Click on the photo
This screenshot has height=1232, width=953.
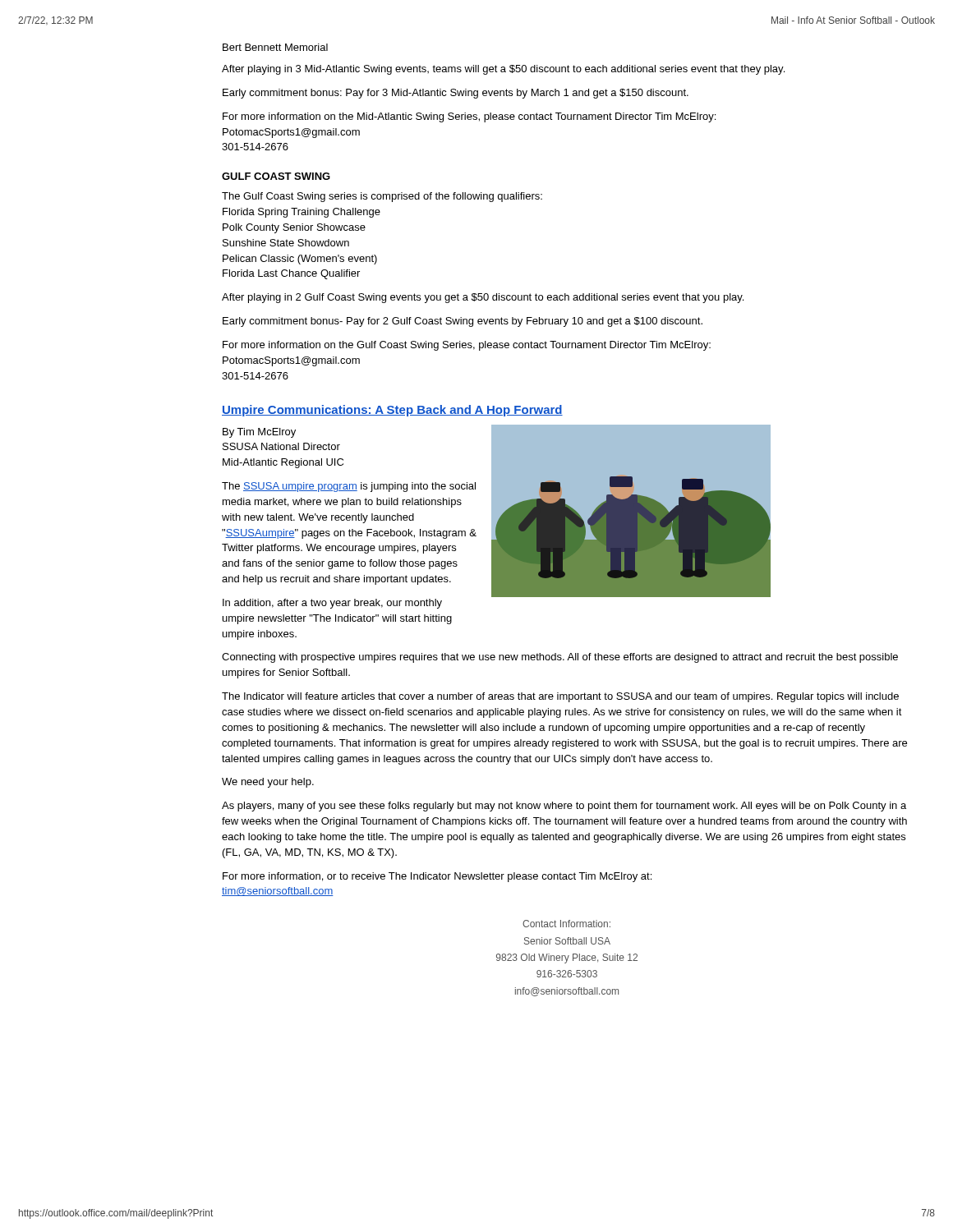631,533
